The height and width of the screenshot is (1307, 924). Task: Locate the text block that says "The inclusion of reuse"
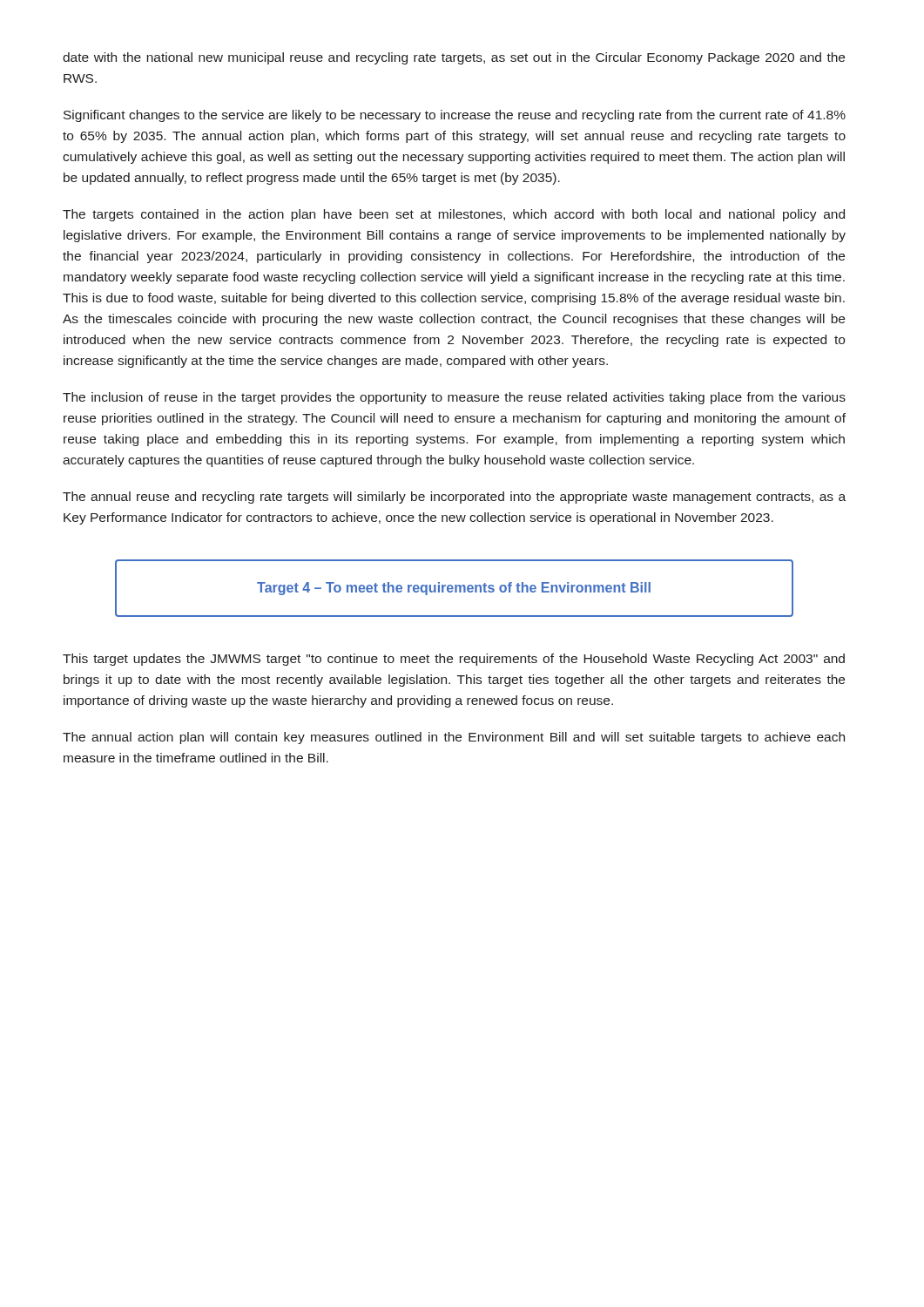454,428
